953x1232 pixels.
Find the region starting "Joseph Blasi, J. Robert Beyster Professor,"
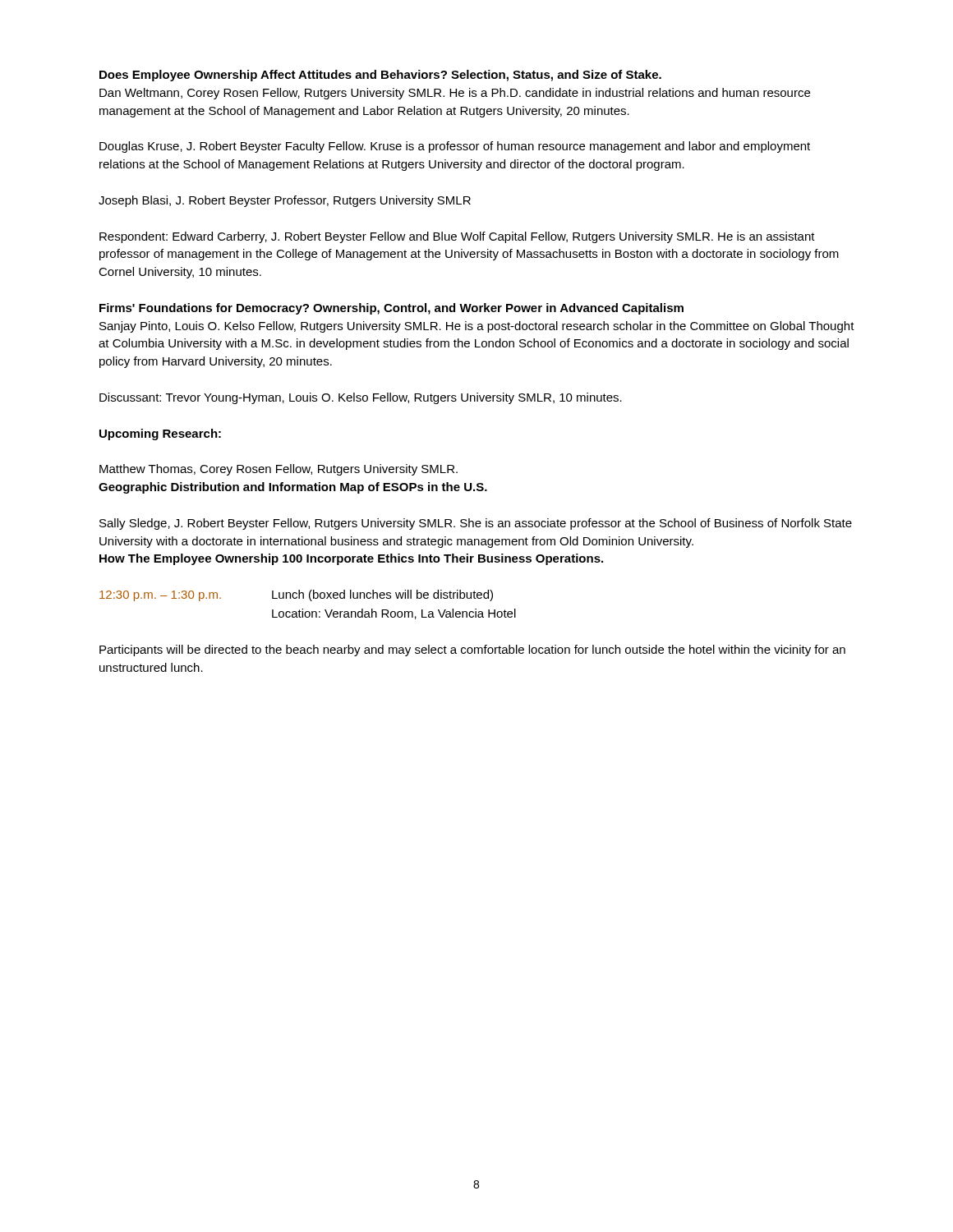(x=285, y=200)
